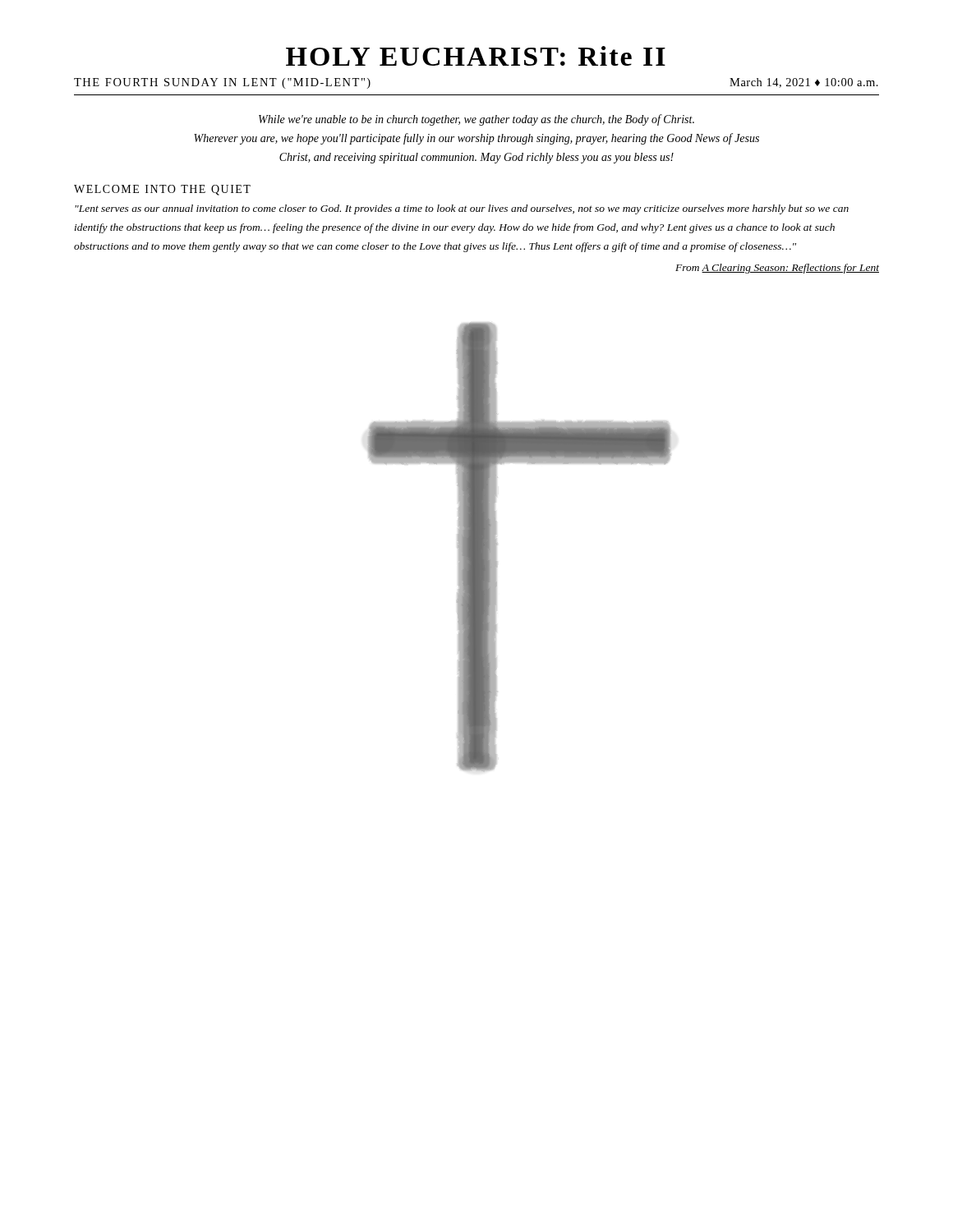The image size is (953, 1232).
Task: Locate the region starting "The Fourth Sunday in Lent ("Mid-Lent") March 14,"
Action: (476, 83)
